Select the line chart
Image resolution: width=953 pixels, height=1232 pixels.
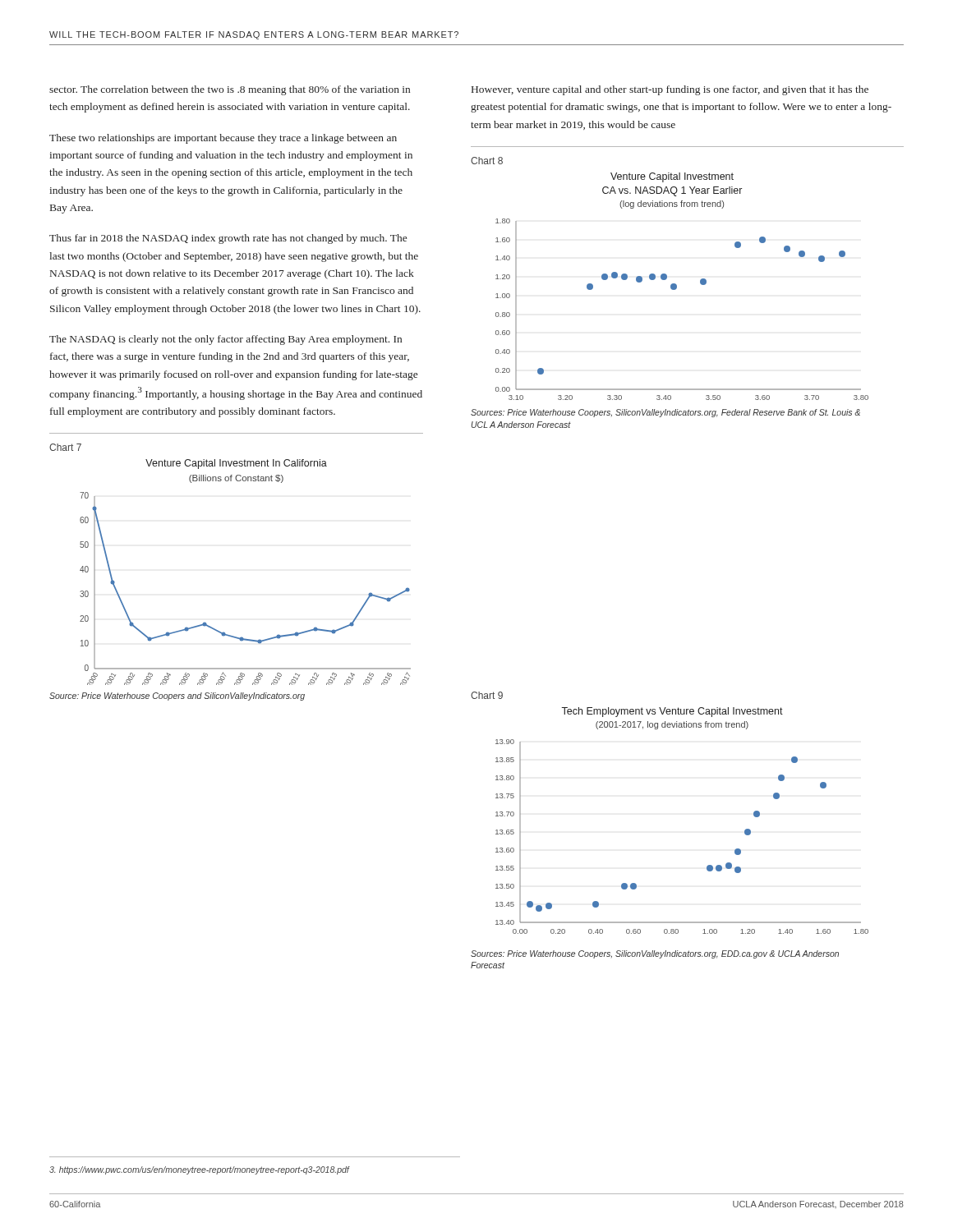[x=236, y=572]
